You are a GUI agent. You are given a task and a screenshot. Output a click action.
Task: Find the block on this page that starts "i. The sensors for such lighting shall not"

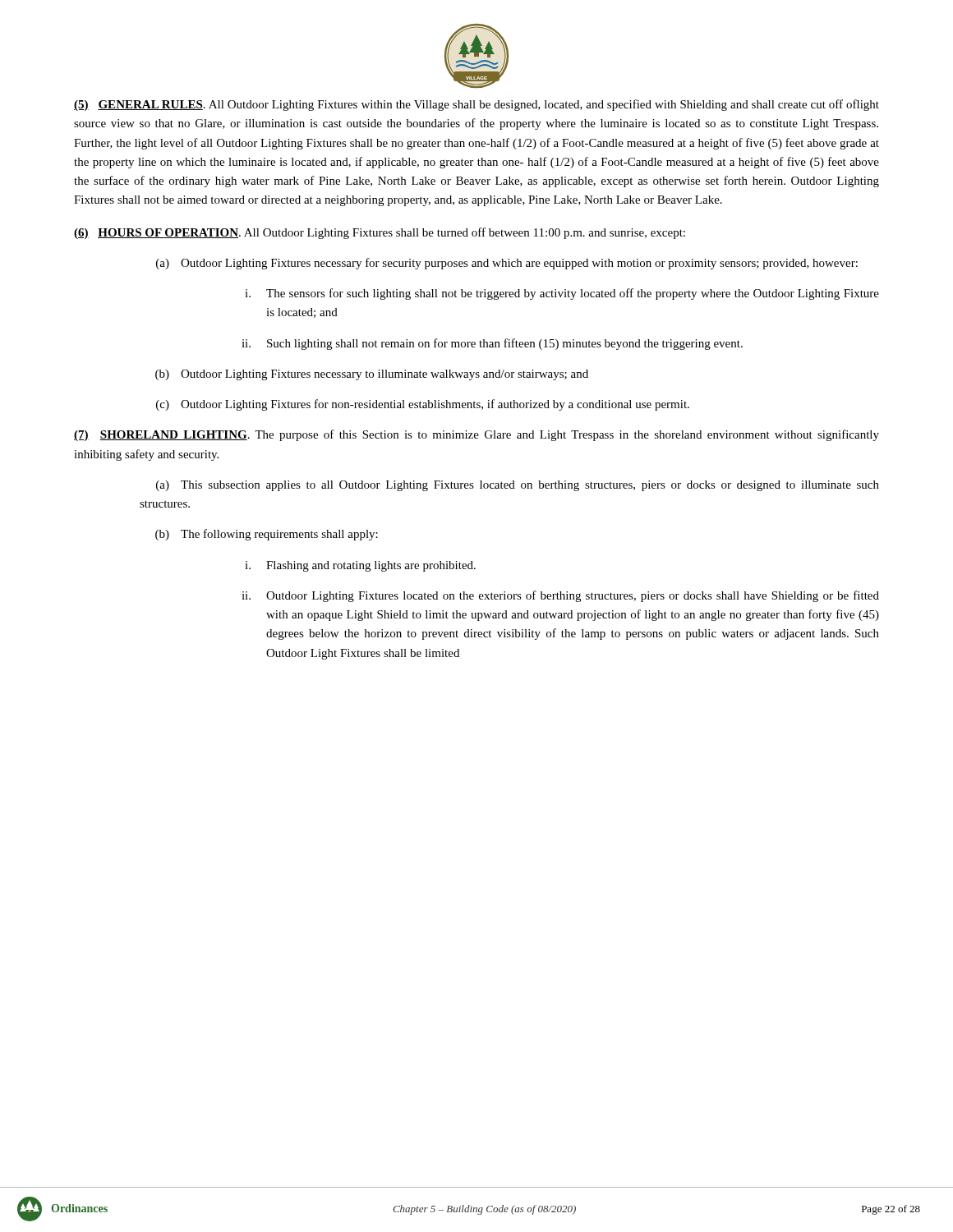555,303
